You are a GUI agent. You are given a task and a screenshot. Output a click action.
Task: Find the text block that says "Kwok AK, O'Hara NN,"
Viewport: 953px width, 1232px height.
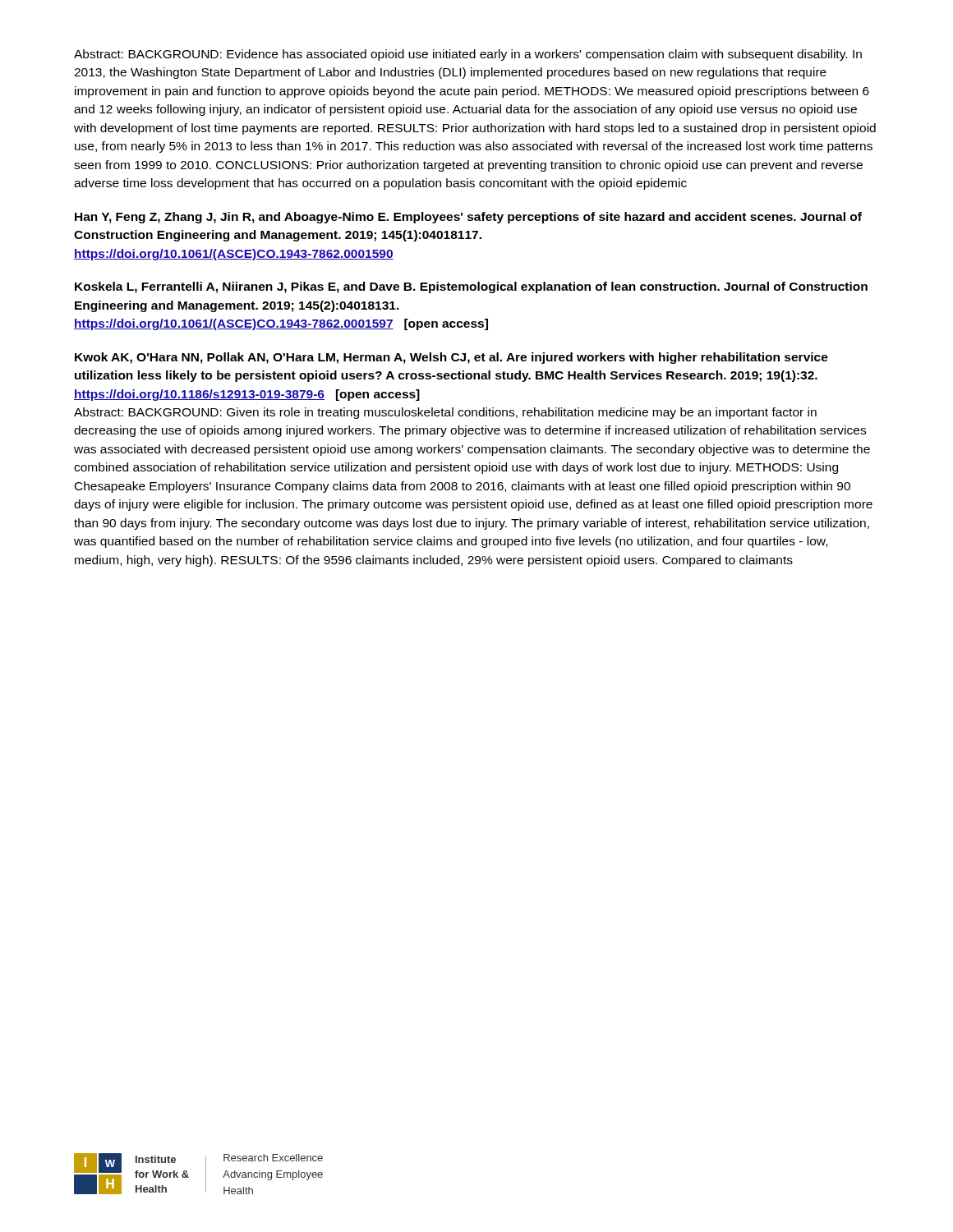pos(473,458)
